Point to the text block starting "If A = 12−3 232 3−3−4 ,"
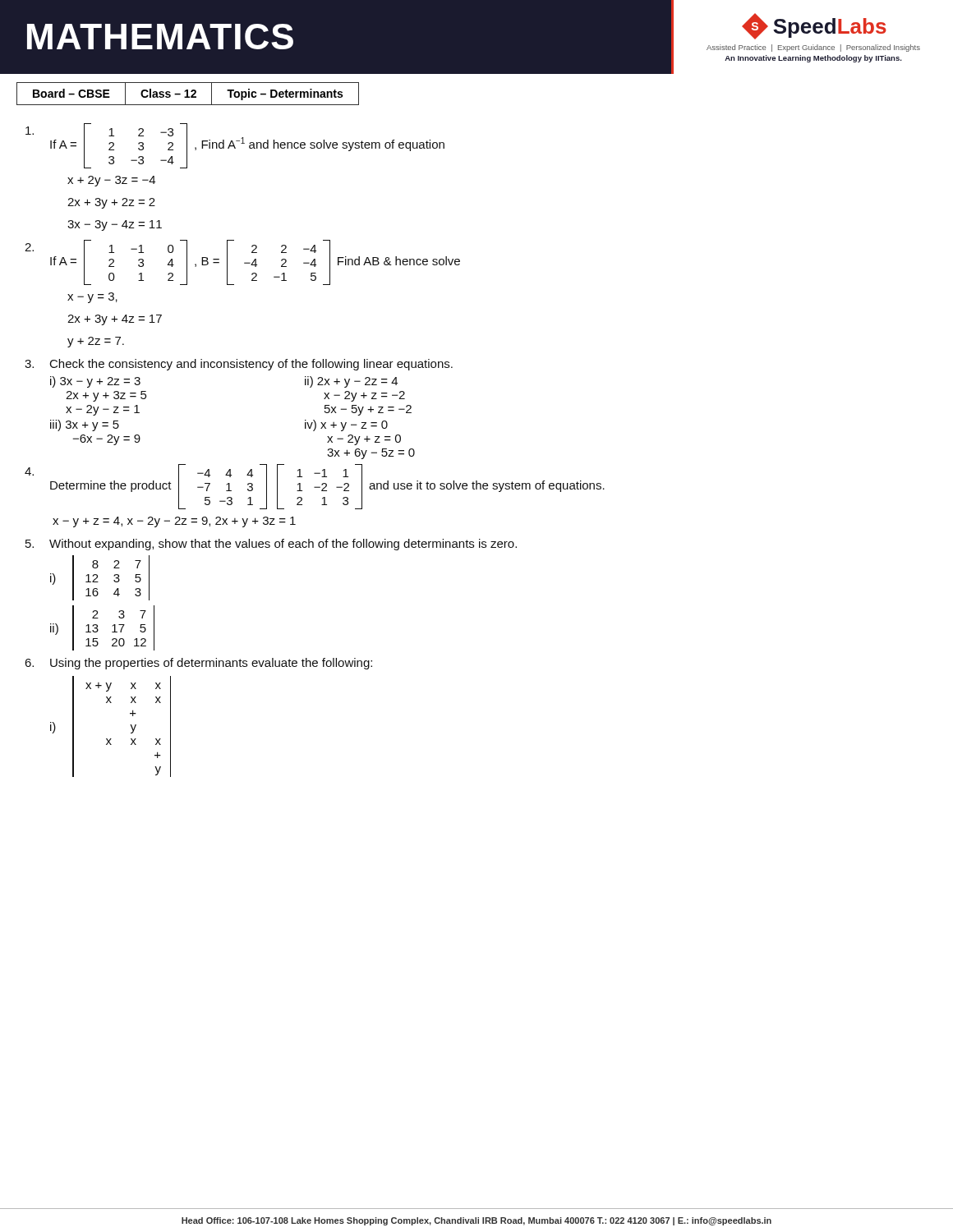The width and height of the screenshot is (953, 1232). (x=235, y=146)
